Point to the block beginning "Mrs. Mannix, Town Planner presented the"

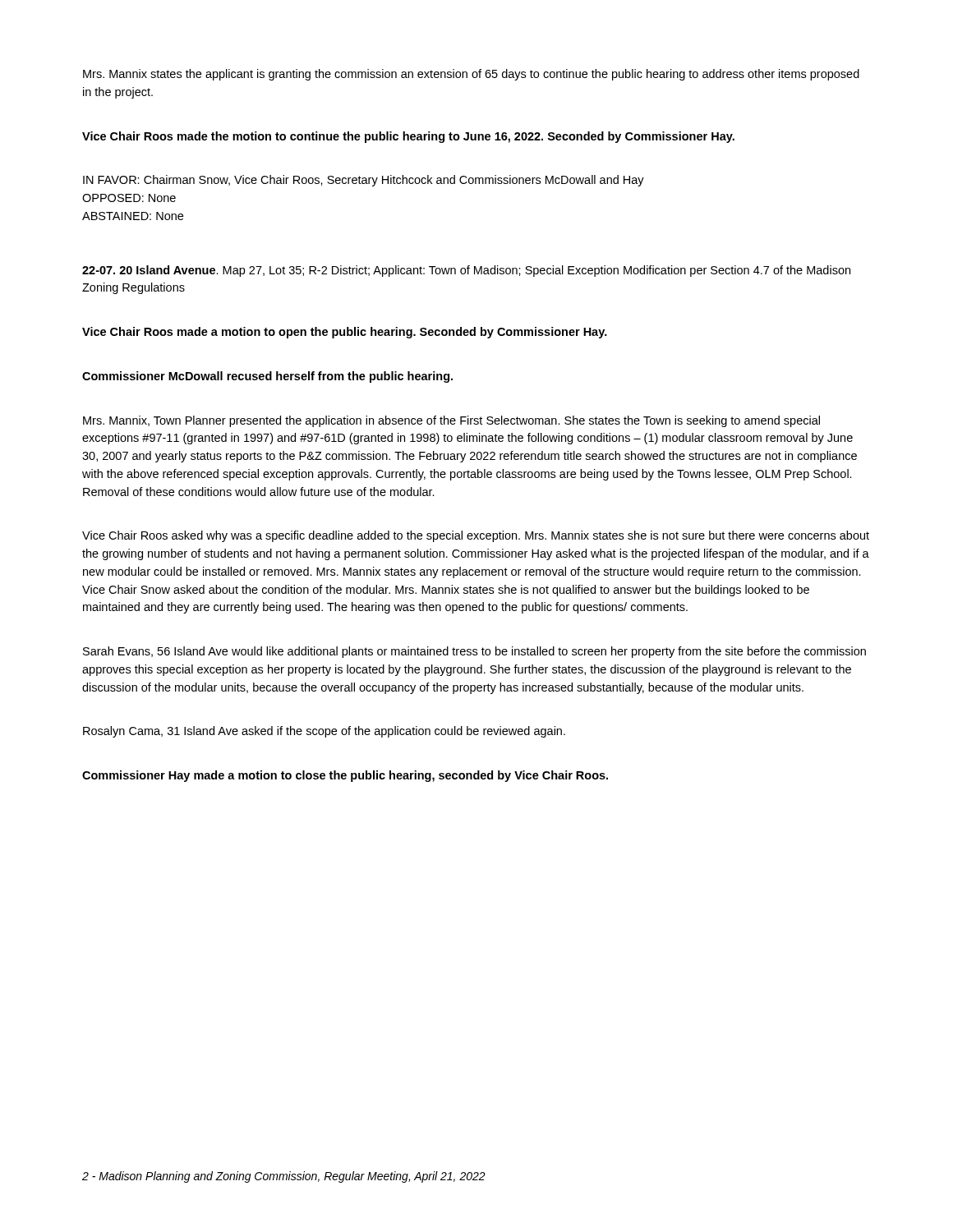click(470, 456)
